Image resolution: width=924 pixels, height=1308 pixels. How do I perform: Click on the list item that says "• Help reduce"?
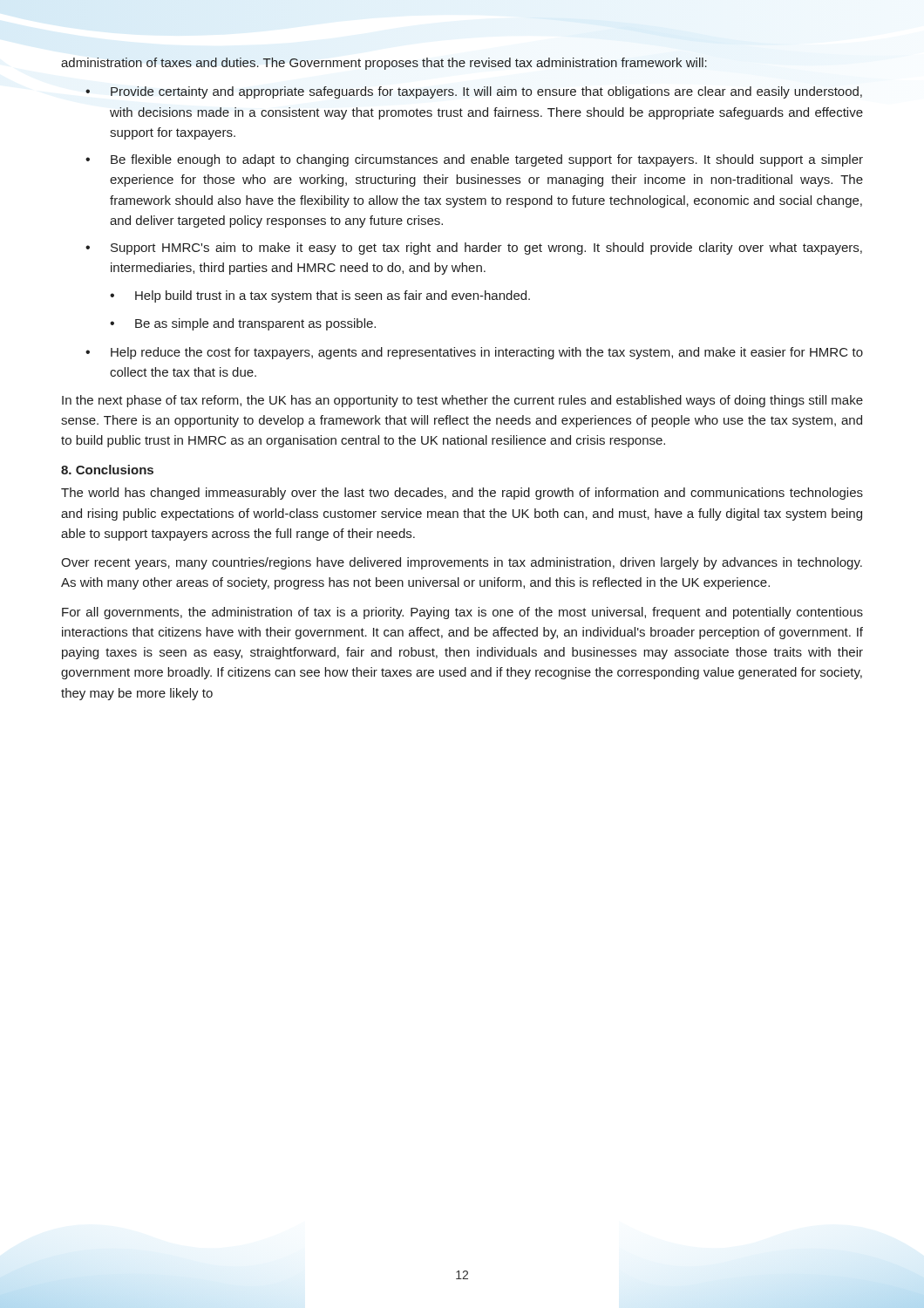474,362
